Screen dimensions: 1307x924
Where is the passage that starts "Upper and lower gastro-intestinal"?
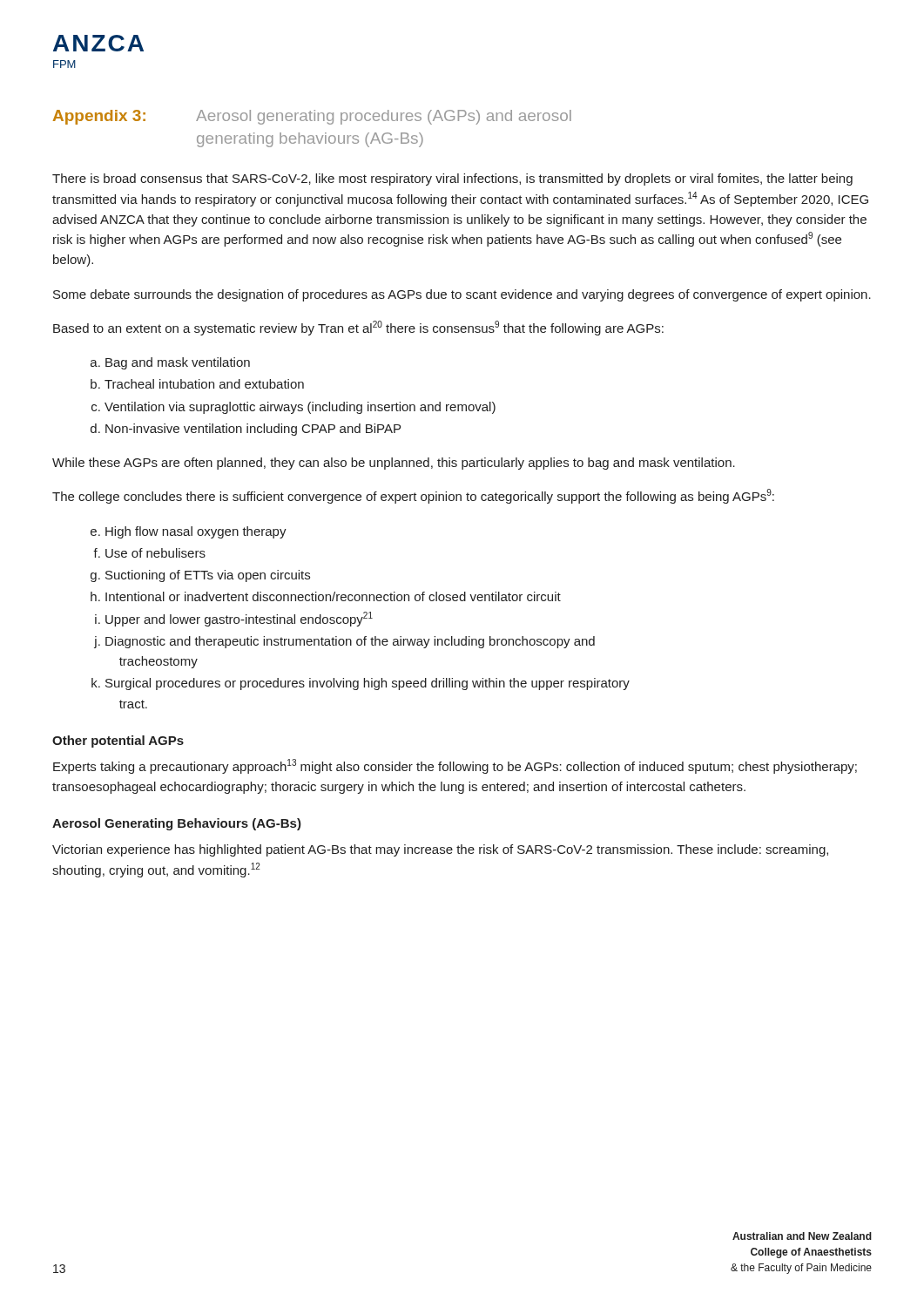(x=239, y=618)
